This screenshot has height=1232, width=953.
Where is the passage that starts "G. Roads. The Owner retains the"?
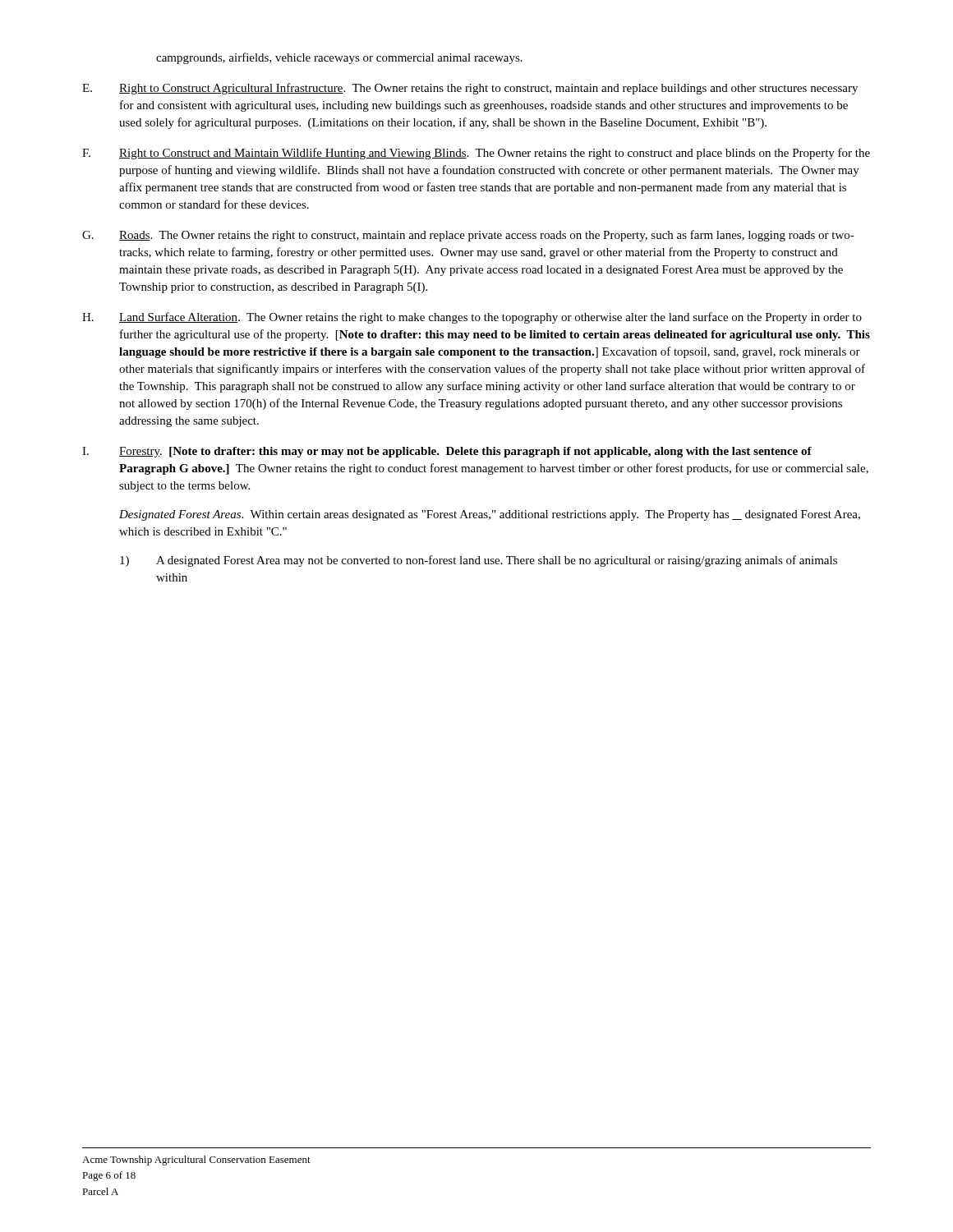pyautogui.click(x=476, y=261)
